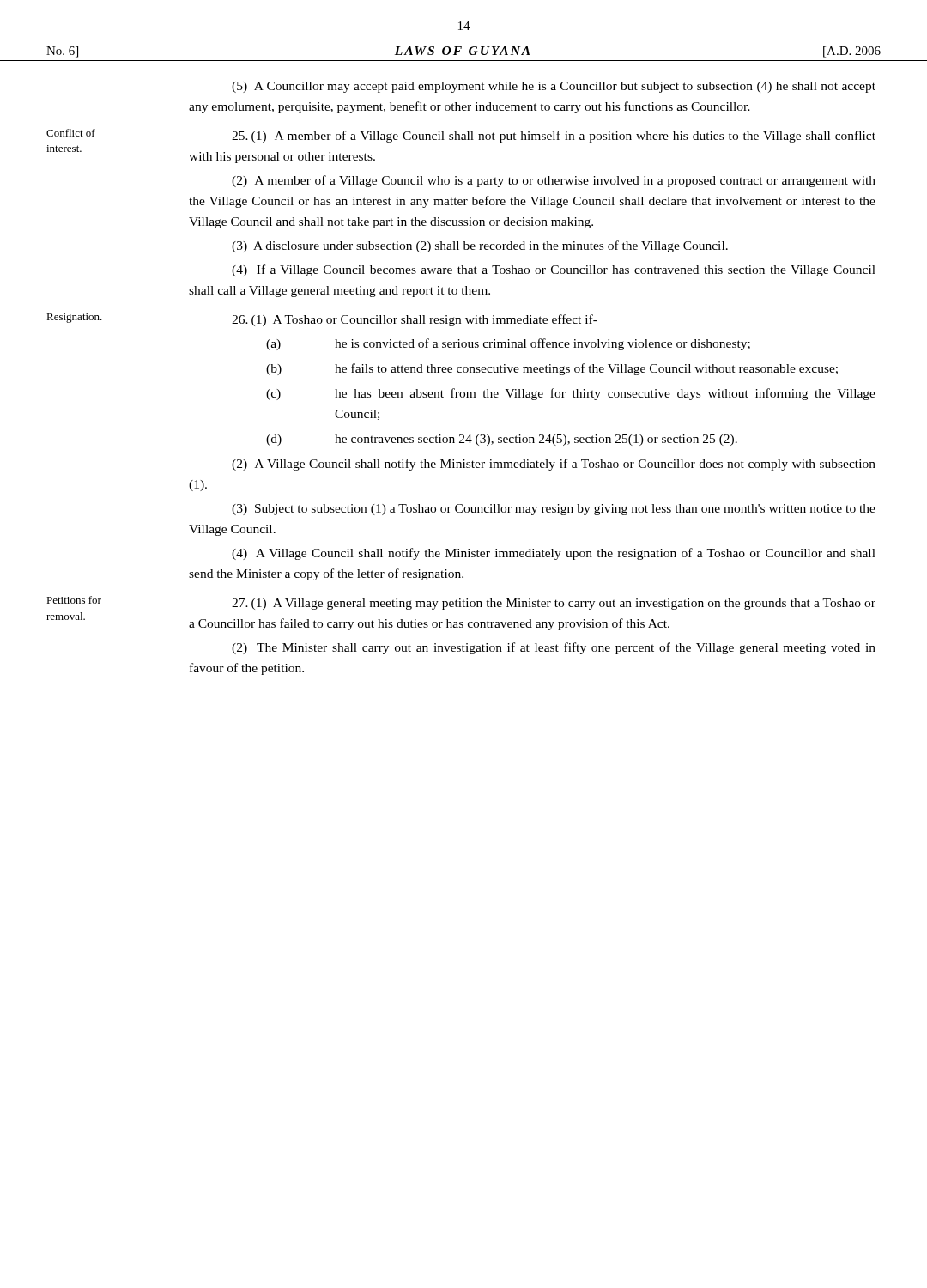Click on the text block with the text "(2) A Village Council shall notify"

click(532, 474)
